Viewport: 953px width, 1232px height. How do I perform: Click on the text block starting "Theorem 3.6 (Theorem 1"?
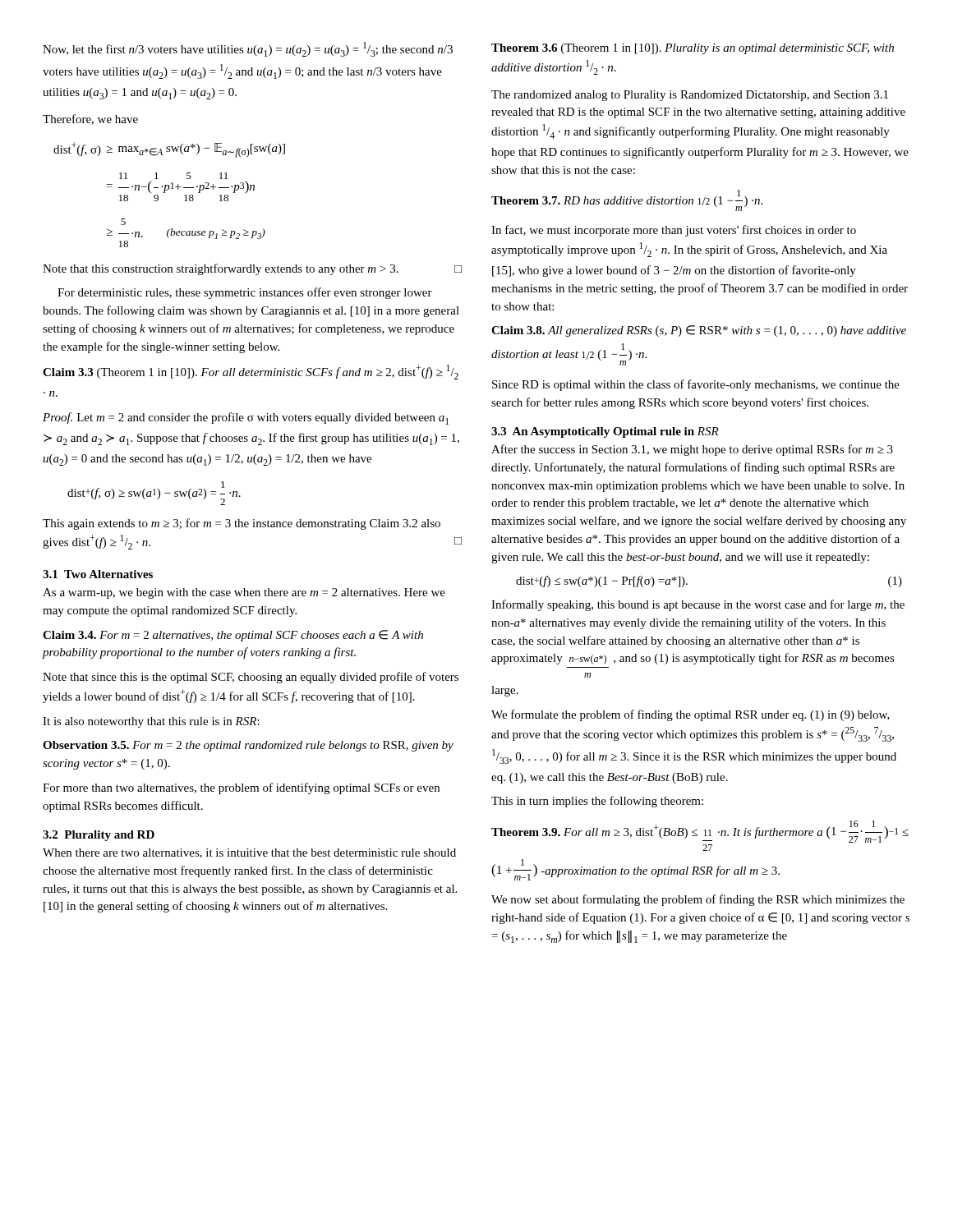pos(701,59)
